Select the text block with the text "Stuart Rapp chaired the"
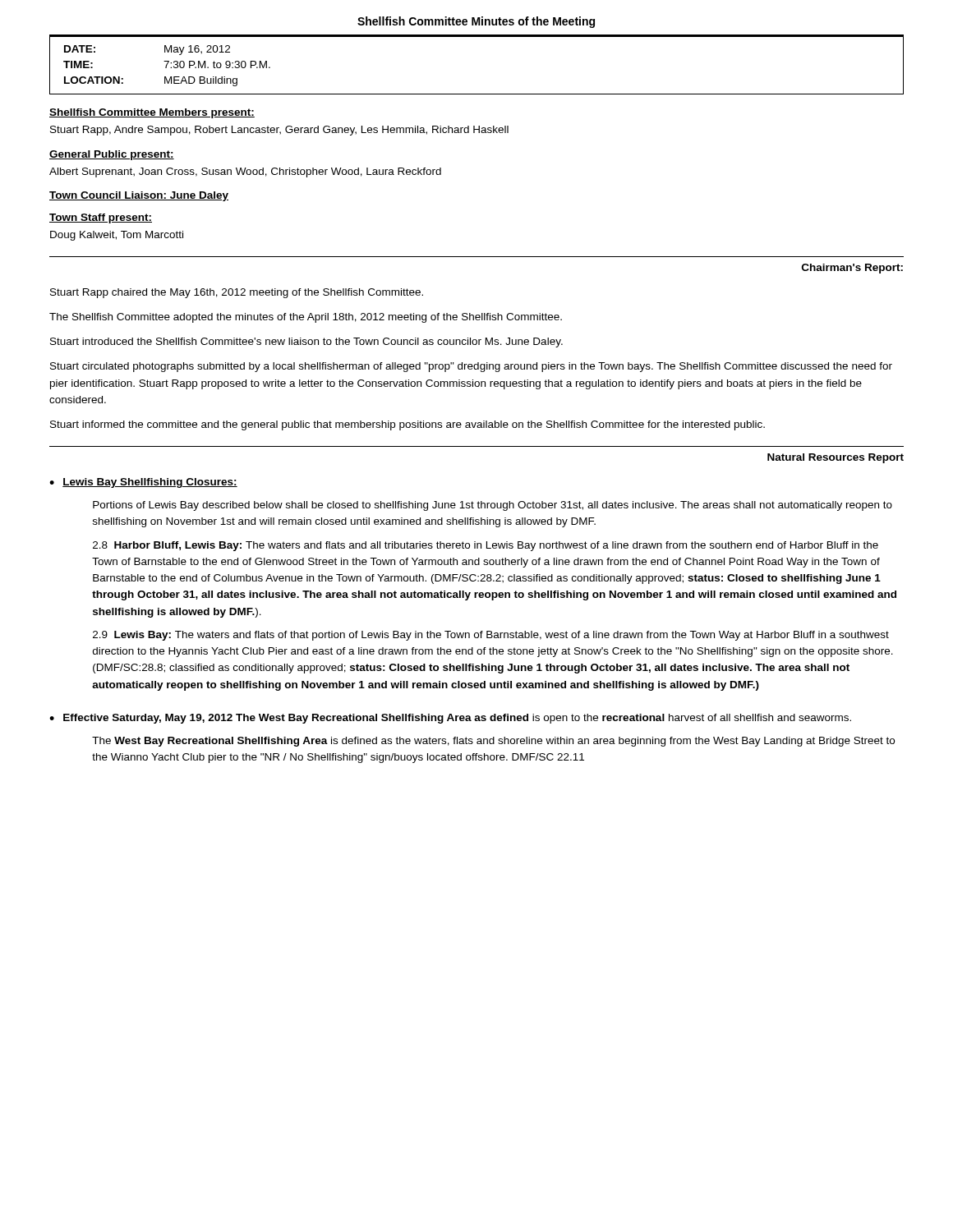953x1232 pixels. (237, 292)
